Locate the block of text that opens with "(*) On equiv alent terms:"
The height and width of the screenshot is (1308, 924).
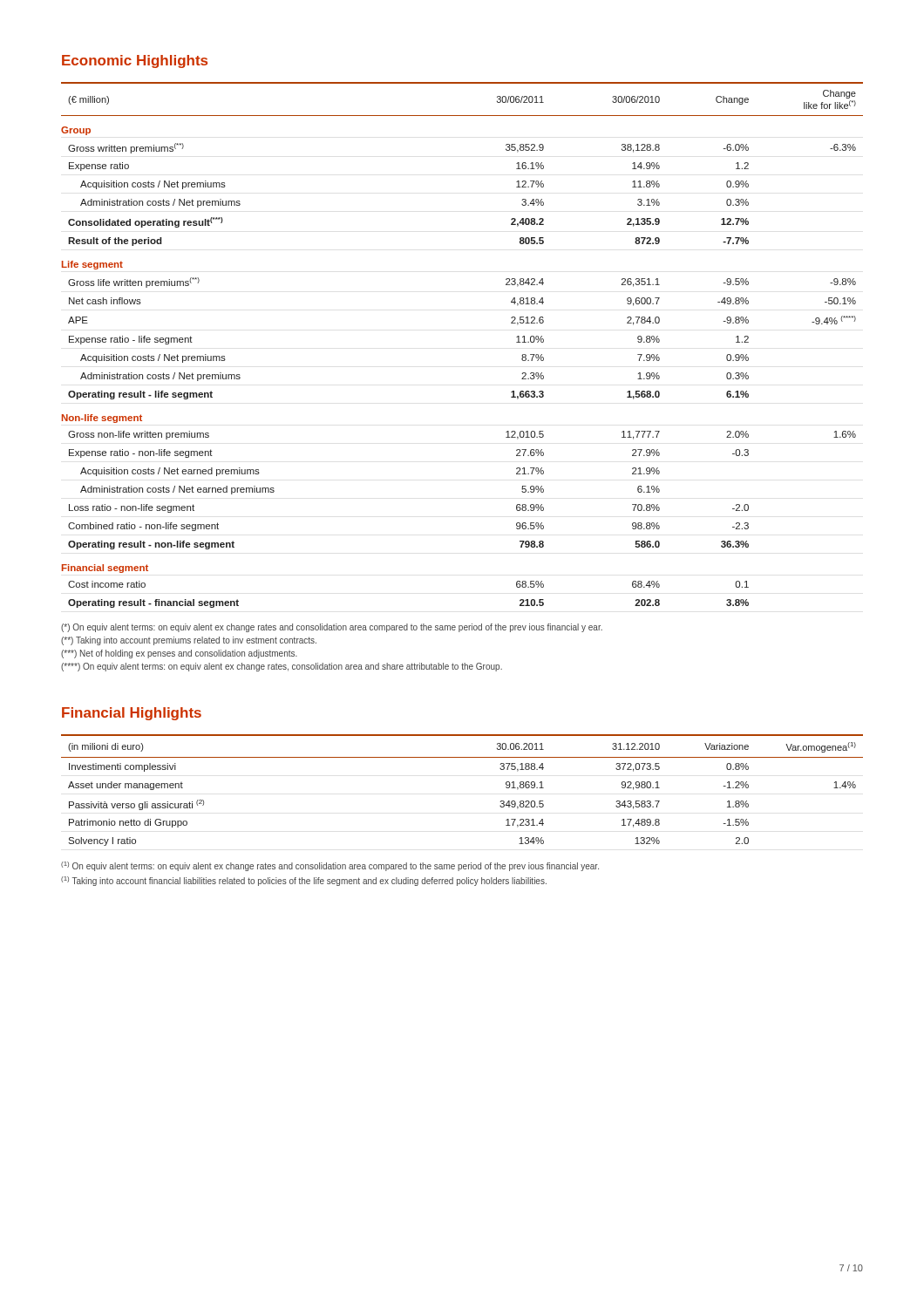332,628
